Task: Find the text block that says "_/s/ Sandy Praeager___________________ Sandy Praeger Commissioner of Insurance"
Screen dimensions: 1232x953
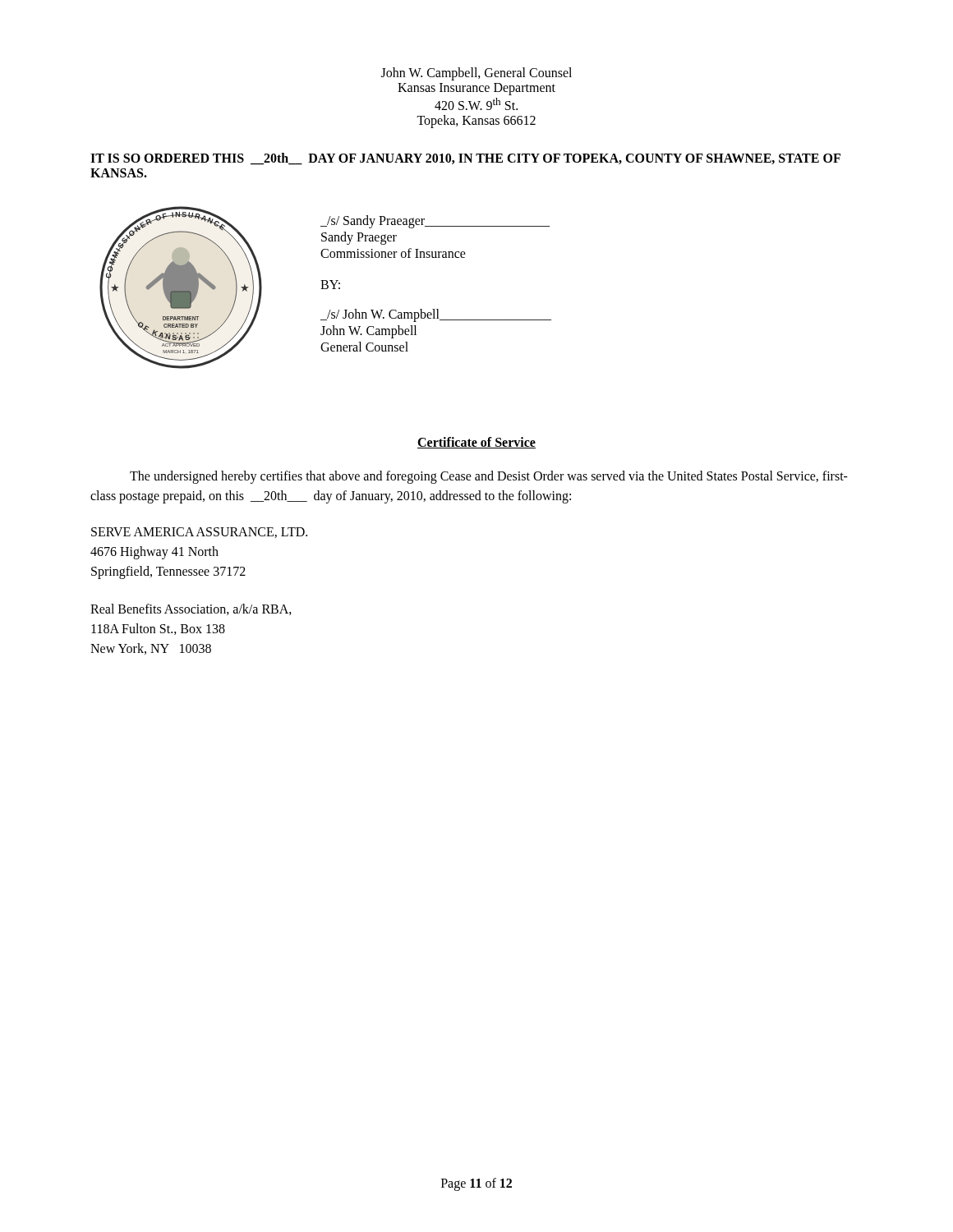Action: click(435, 222)
